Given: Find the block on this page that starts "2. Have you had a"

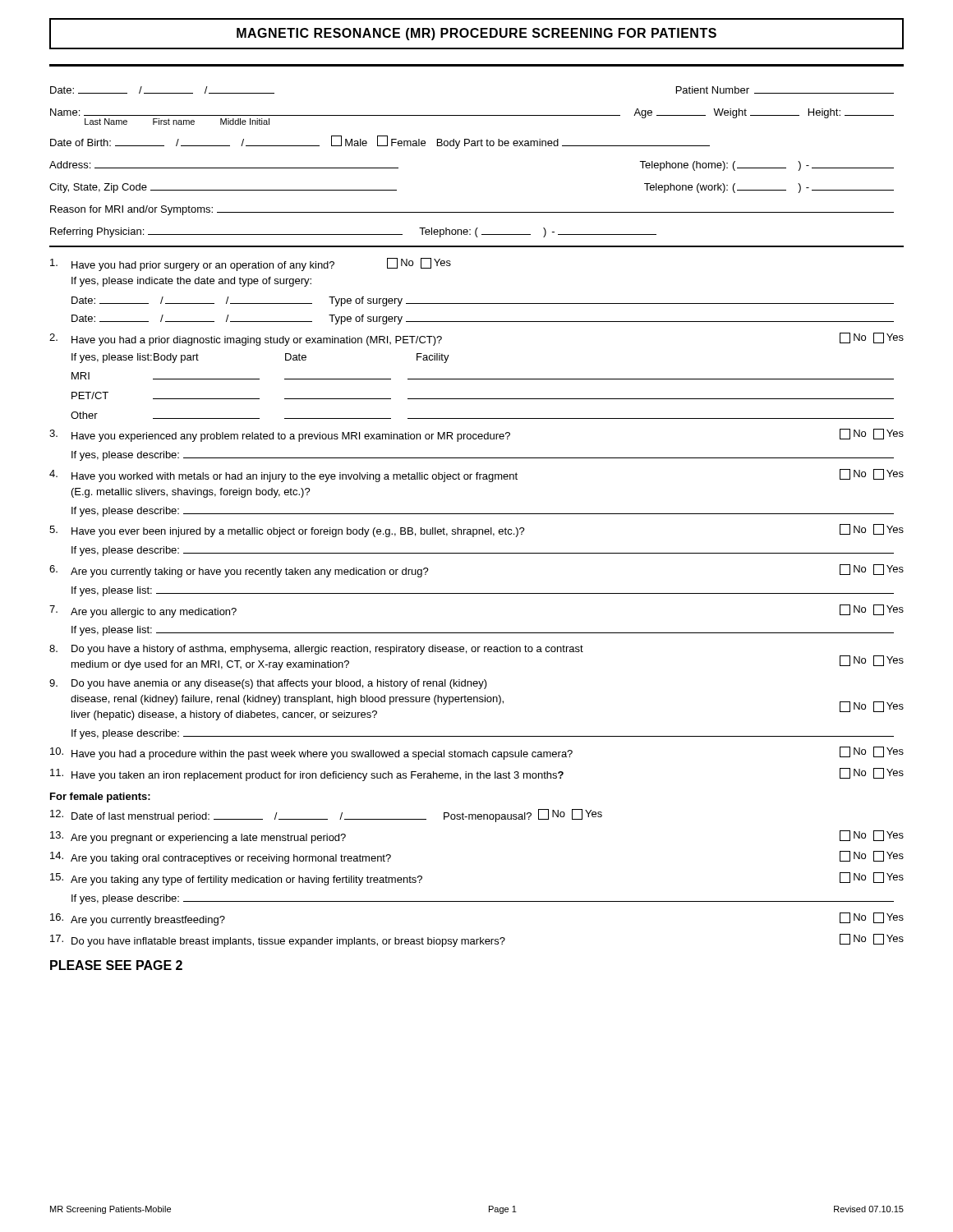Looking at the screenshot, I should 476,377.
